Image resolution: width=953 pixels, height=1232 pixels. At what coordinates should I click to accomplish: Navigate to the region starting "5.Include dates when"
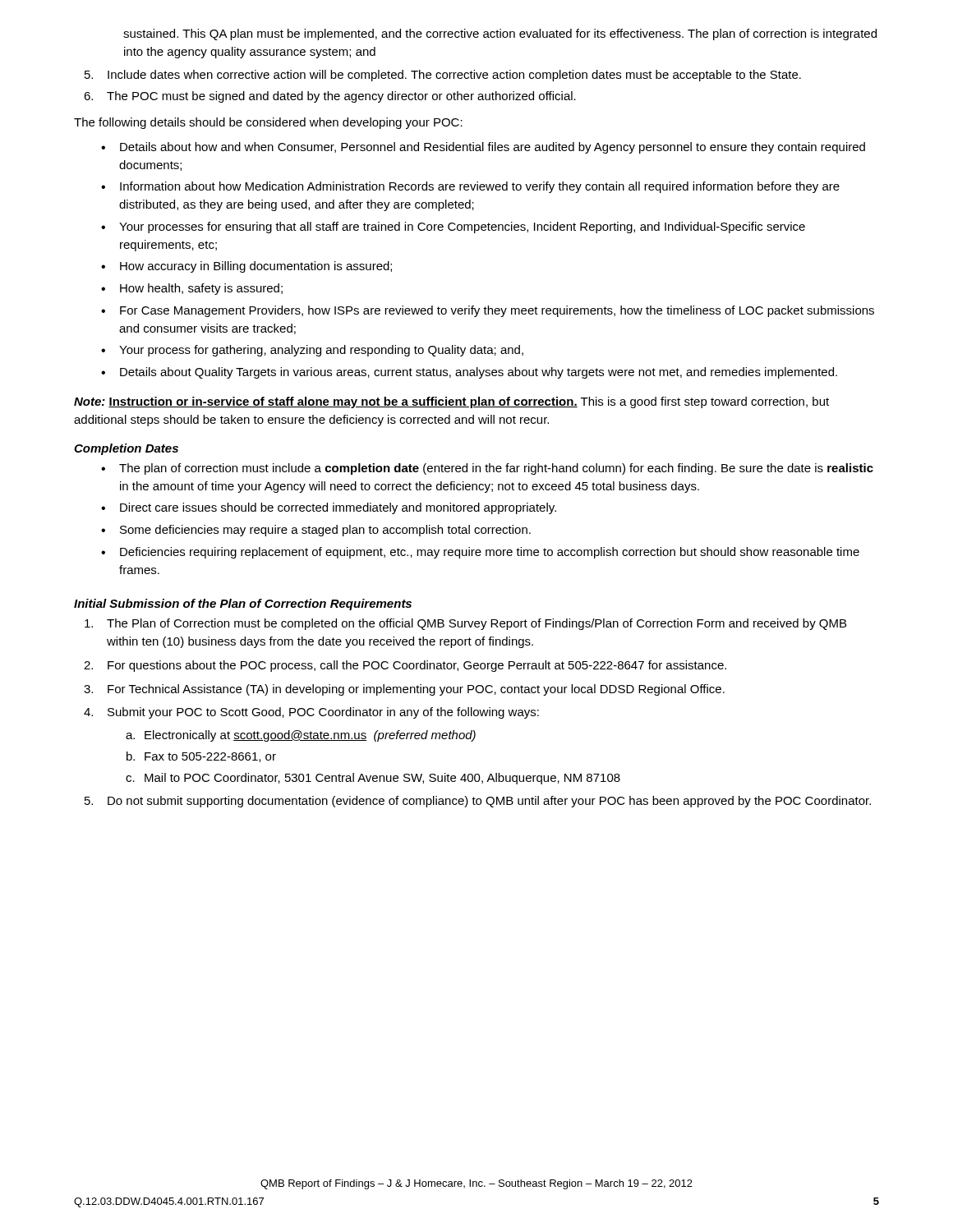click(x=481, y=74)
